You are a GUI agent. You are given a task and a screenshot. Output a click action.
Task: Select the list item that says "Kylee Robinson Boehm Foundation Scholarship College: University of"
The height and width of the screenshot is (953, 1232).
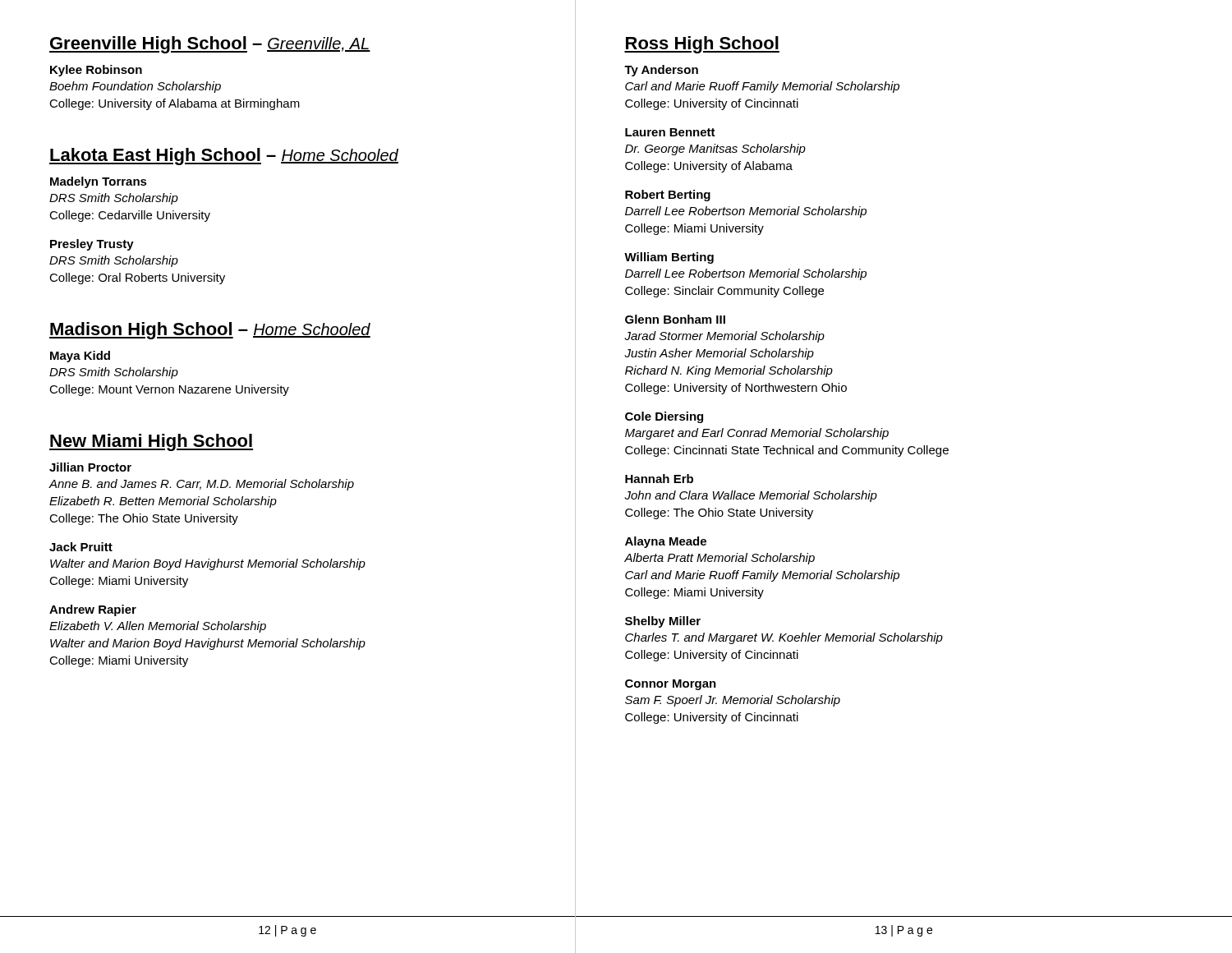click(96, 71)
